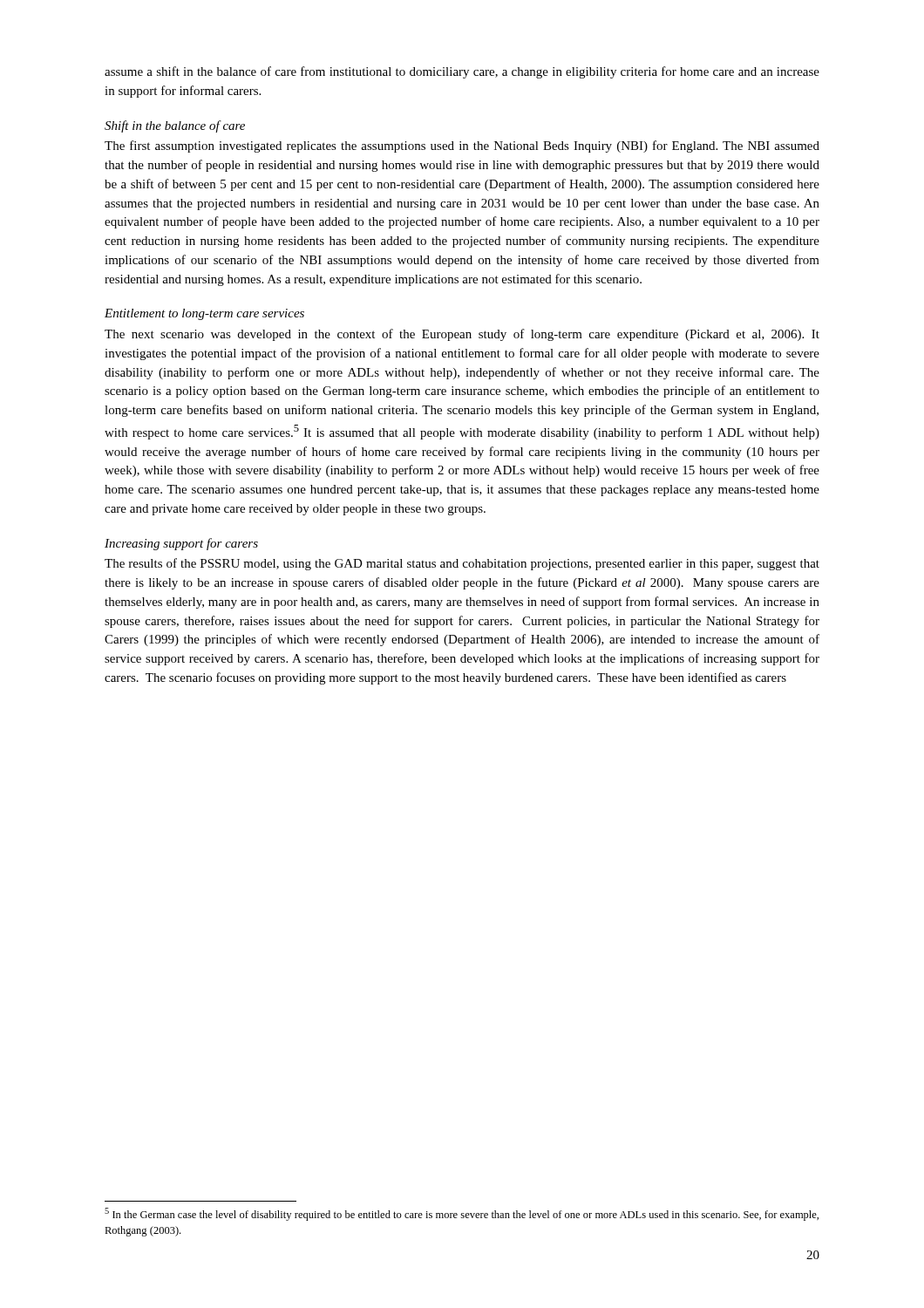924x1308 pixels.
Task: Select the text block that says "The next scenario was developed in"
Action: (462, 422)
